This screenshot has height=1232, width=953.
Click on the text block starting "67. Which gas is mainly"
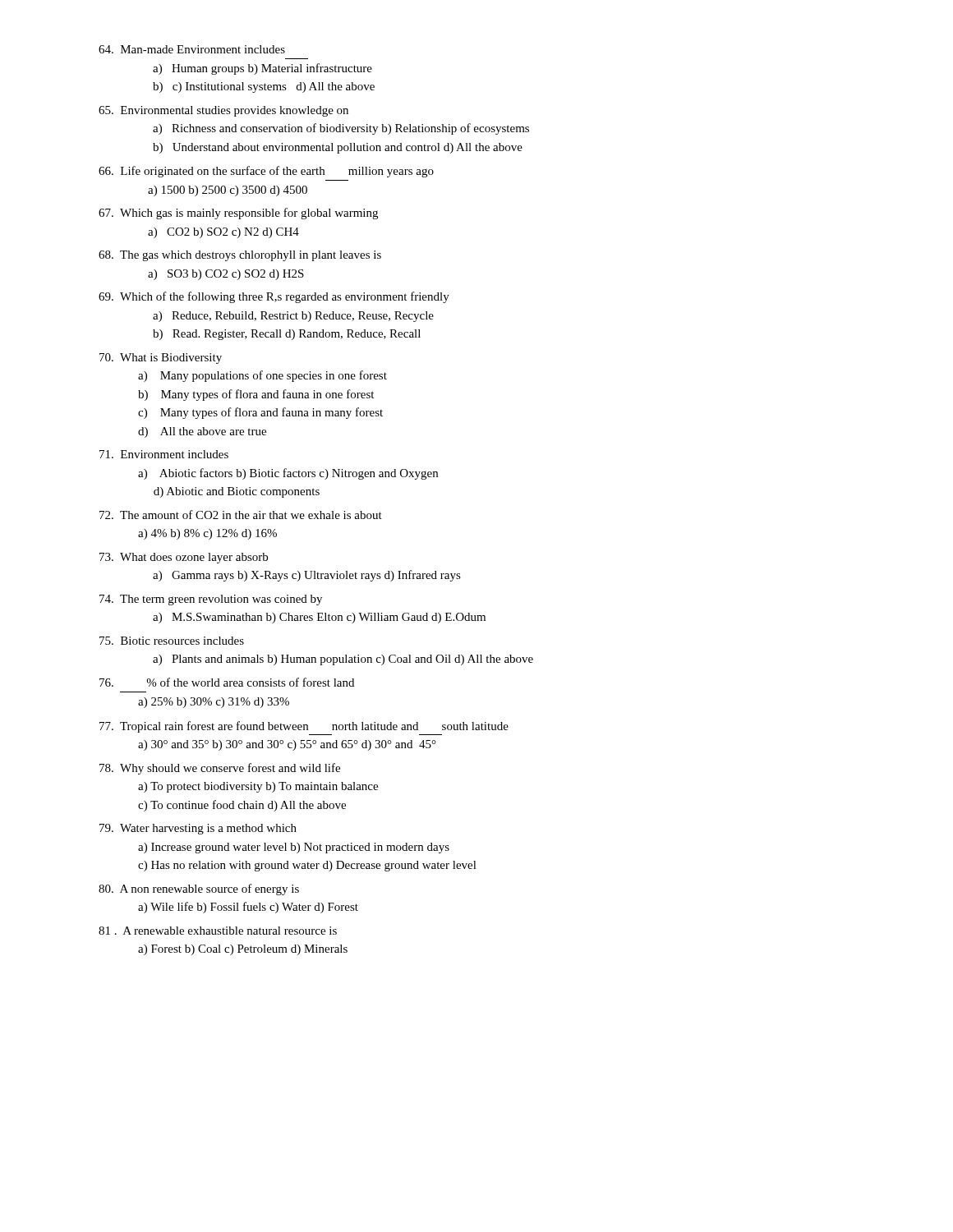[x=238, y=214]
